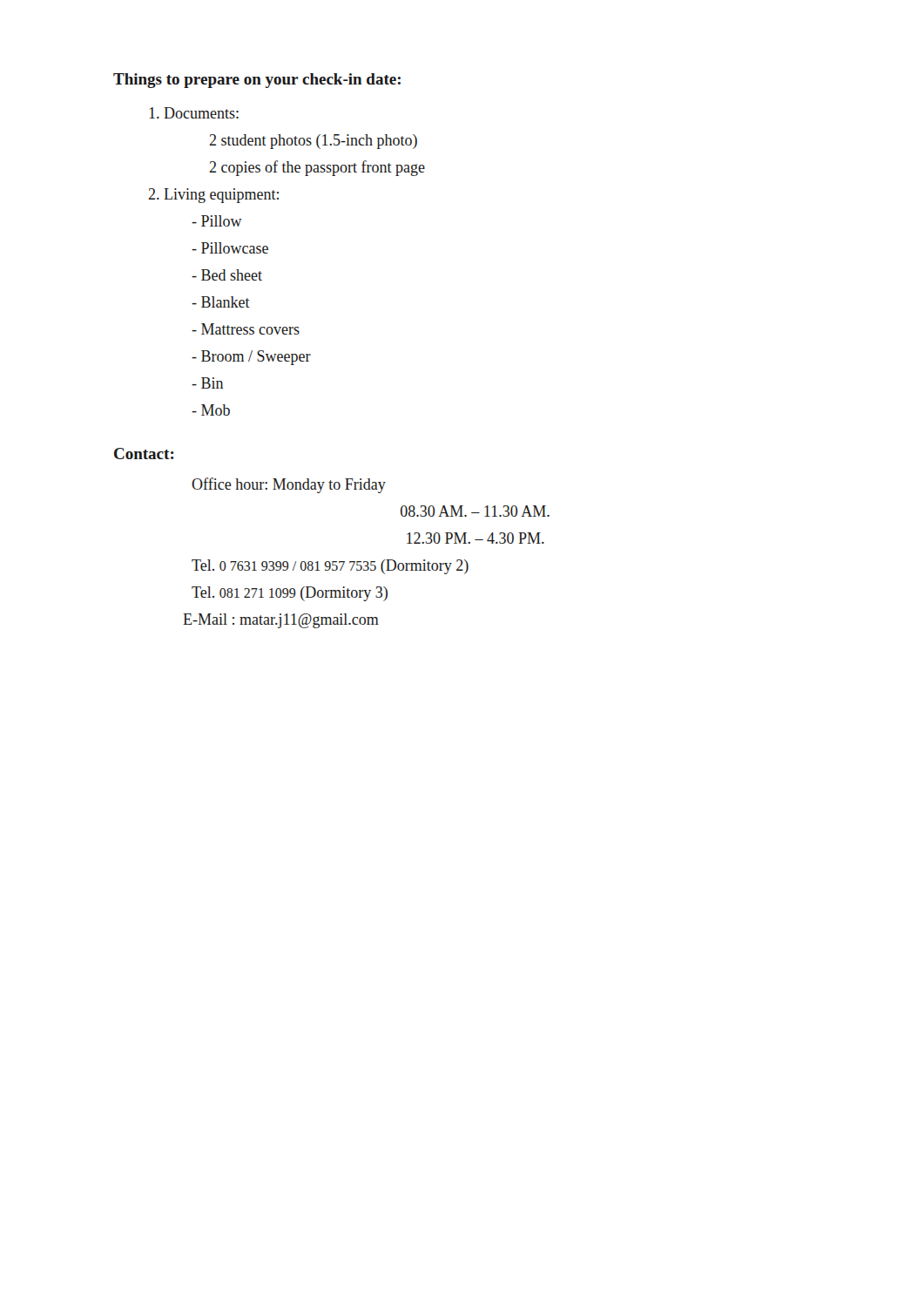The height and width of the screenshot is (1307, 924).
Task: Navigate to the passage starting "Bed sheet"
Action: click(x=227, y=275)
